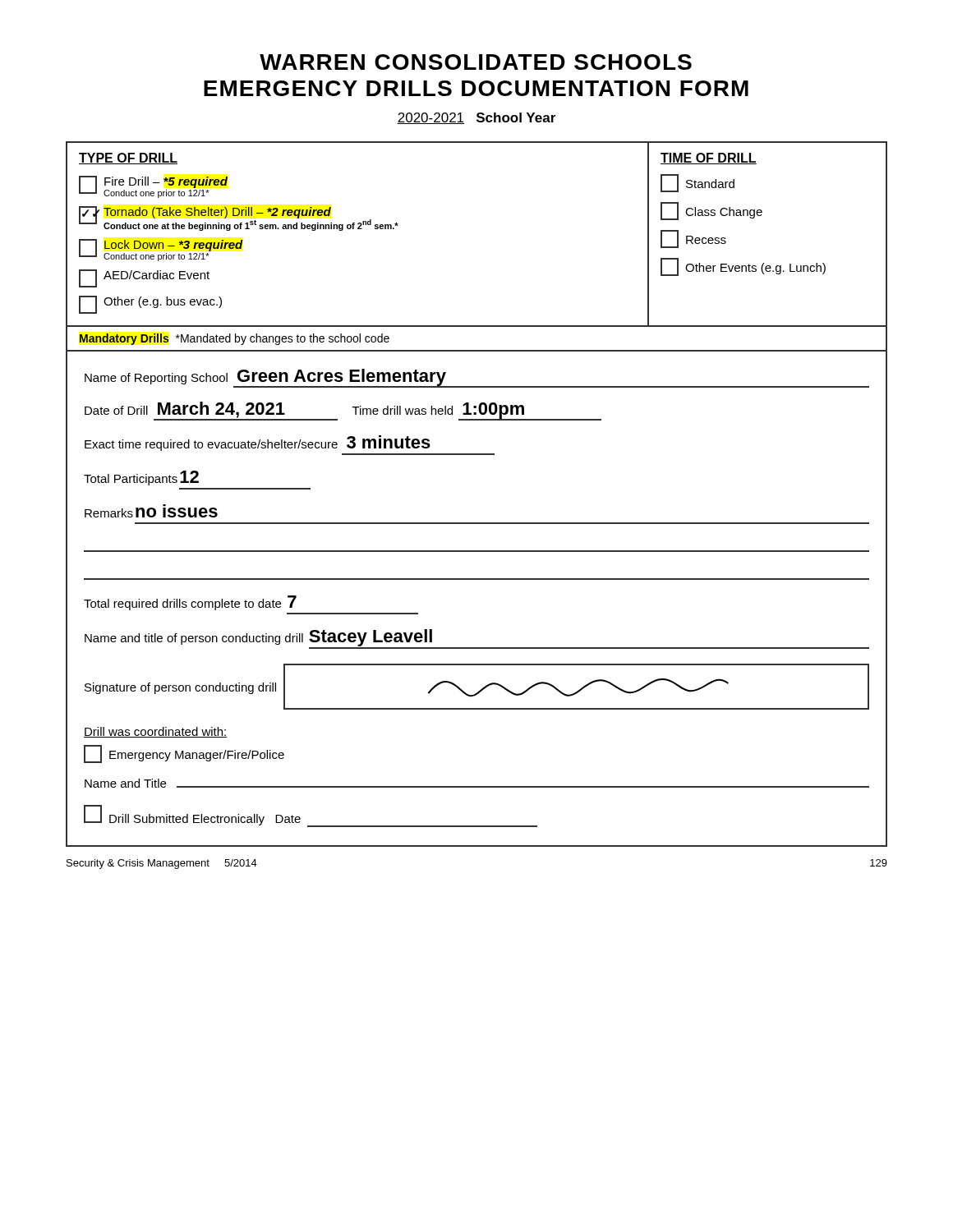
Task: Select the text starting "WARREN CONSOLIDATED SCHOOLS"
Action: pyautogui.click(x=476, y=76)
